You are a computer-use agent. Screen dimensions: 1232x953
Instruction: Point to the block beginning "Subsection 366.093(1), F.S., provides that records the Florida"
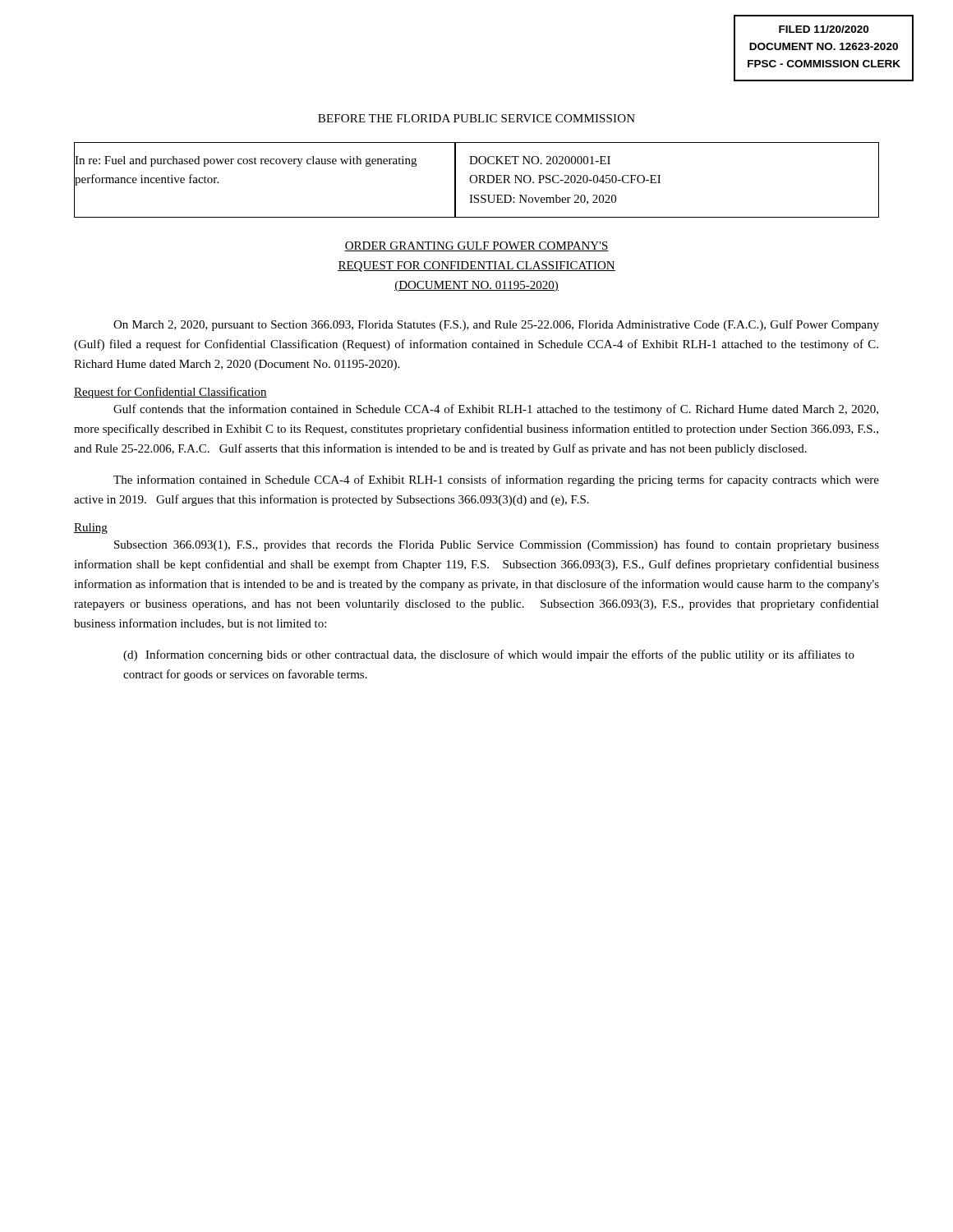coord(476,584)
